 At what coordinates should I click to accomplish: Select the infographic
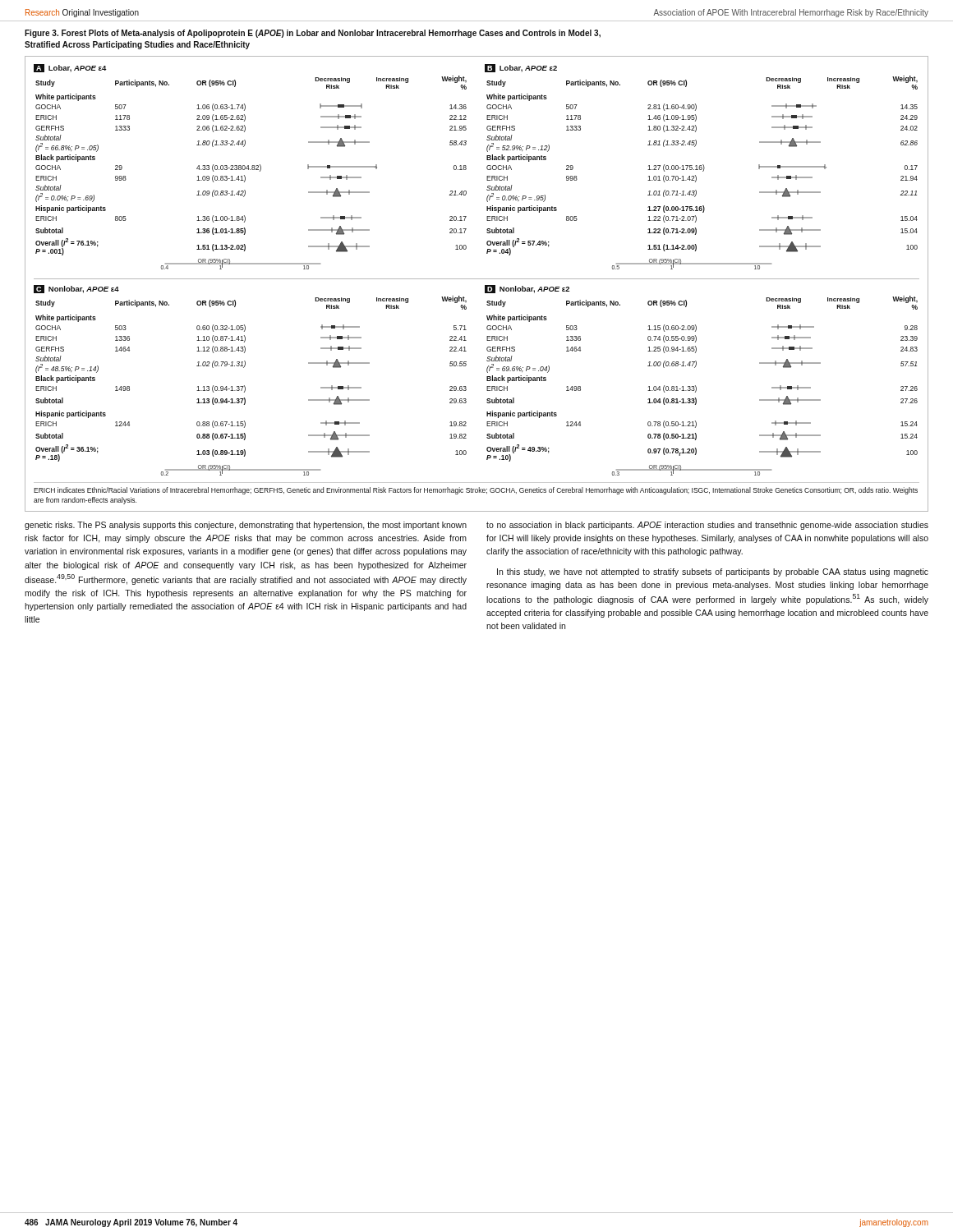(476, 284)
